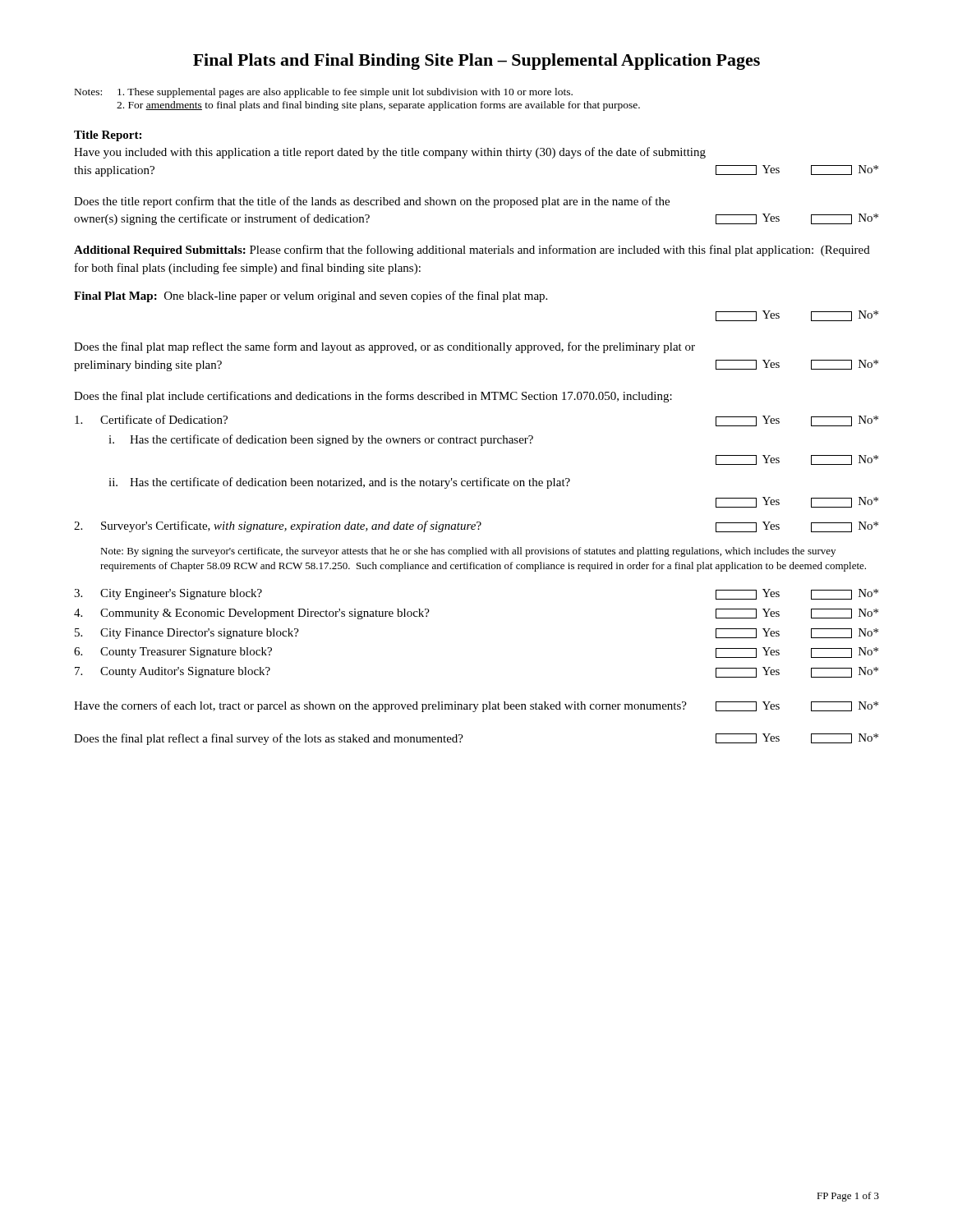Select the text block that says "Notes: 1. These supplemental pages are also applicable"
Screen dimensions: 1232x953
pos(476,99)
